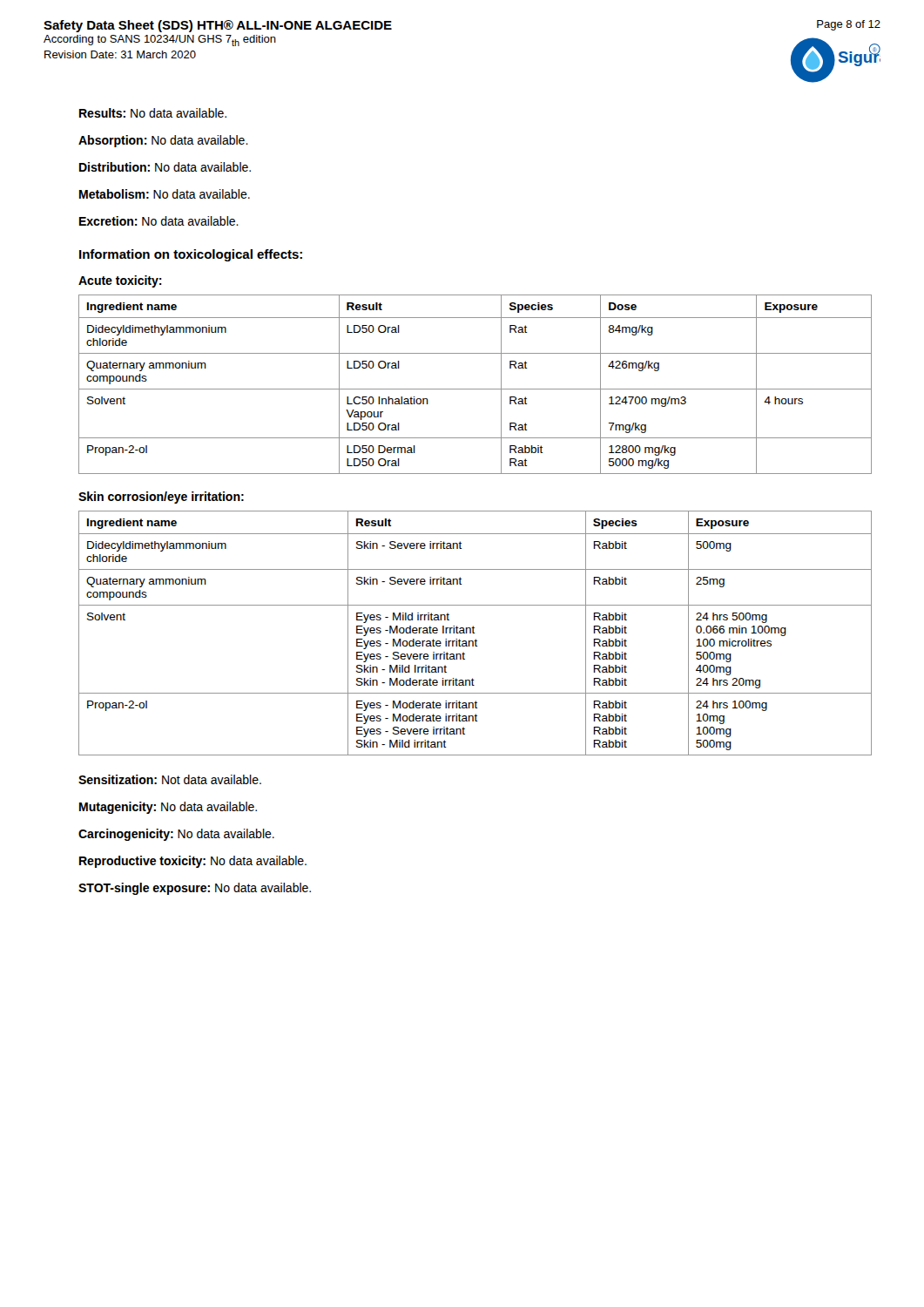Select the text containing "Reproductive toxicity: No data available."
Image resolution: width=924 pixels, height=1307 pixels.
tap(193, 861)
